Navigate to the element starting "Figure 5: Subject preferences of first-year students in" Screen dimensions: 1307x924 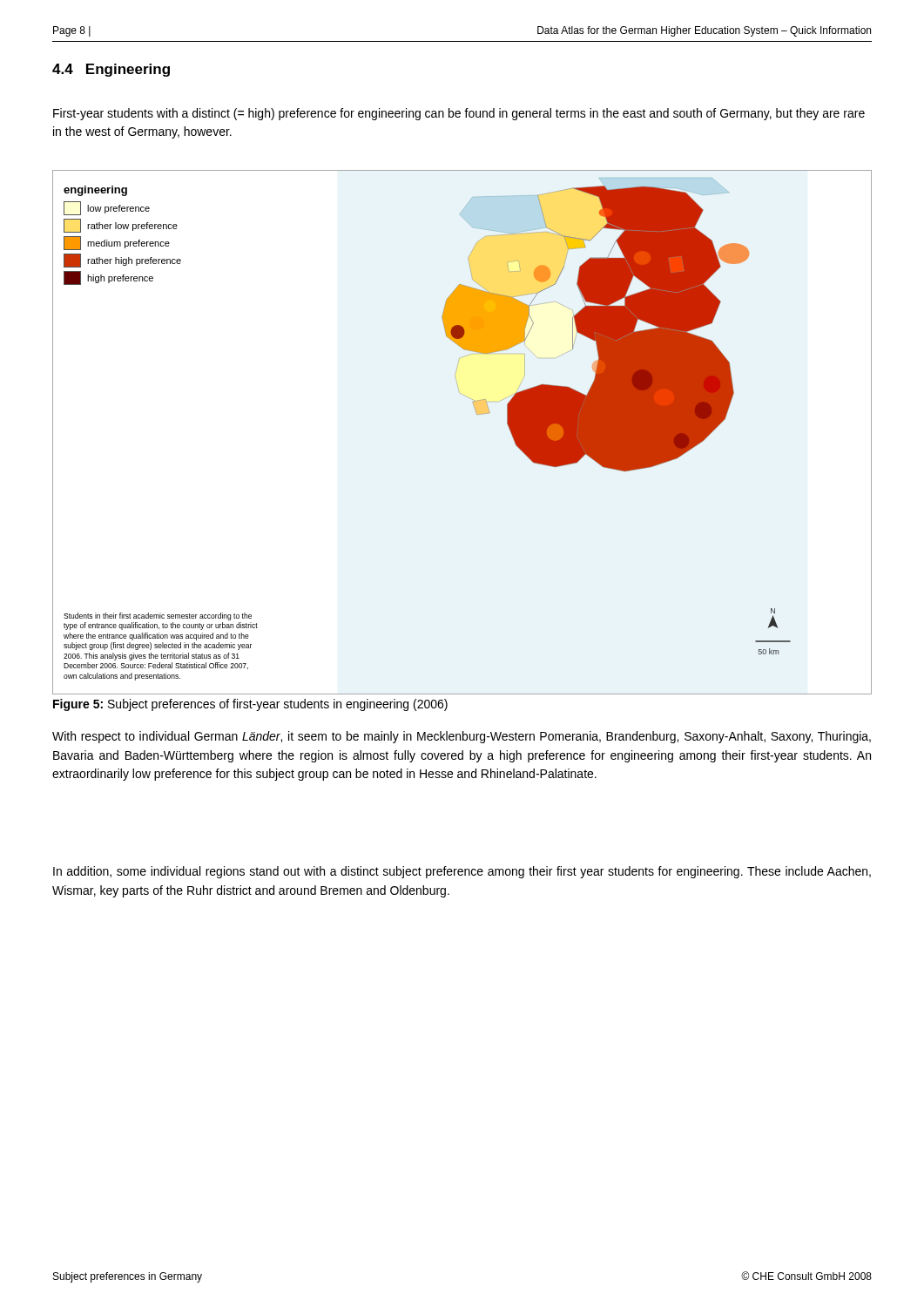[250, 704]
